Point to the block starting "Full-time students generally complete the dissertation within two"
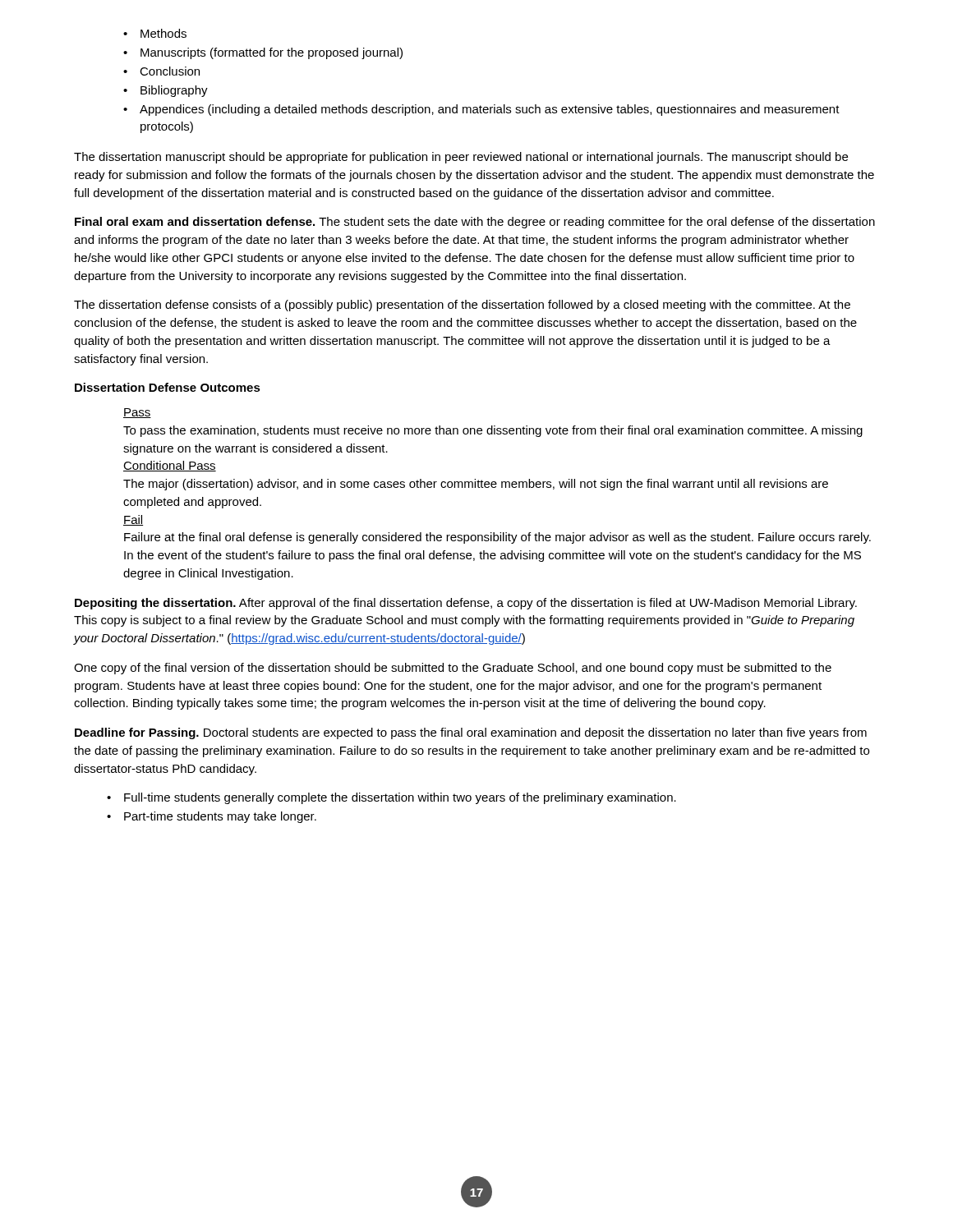The image size is (953, 1232). pyautogui.click(x=493, y=797)
